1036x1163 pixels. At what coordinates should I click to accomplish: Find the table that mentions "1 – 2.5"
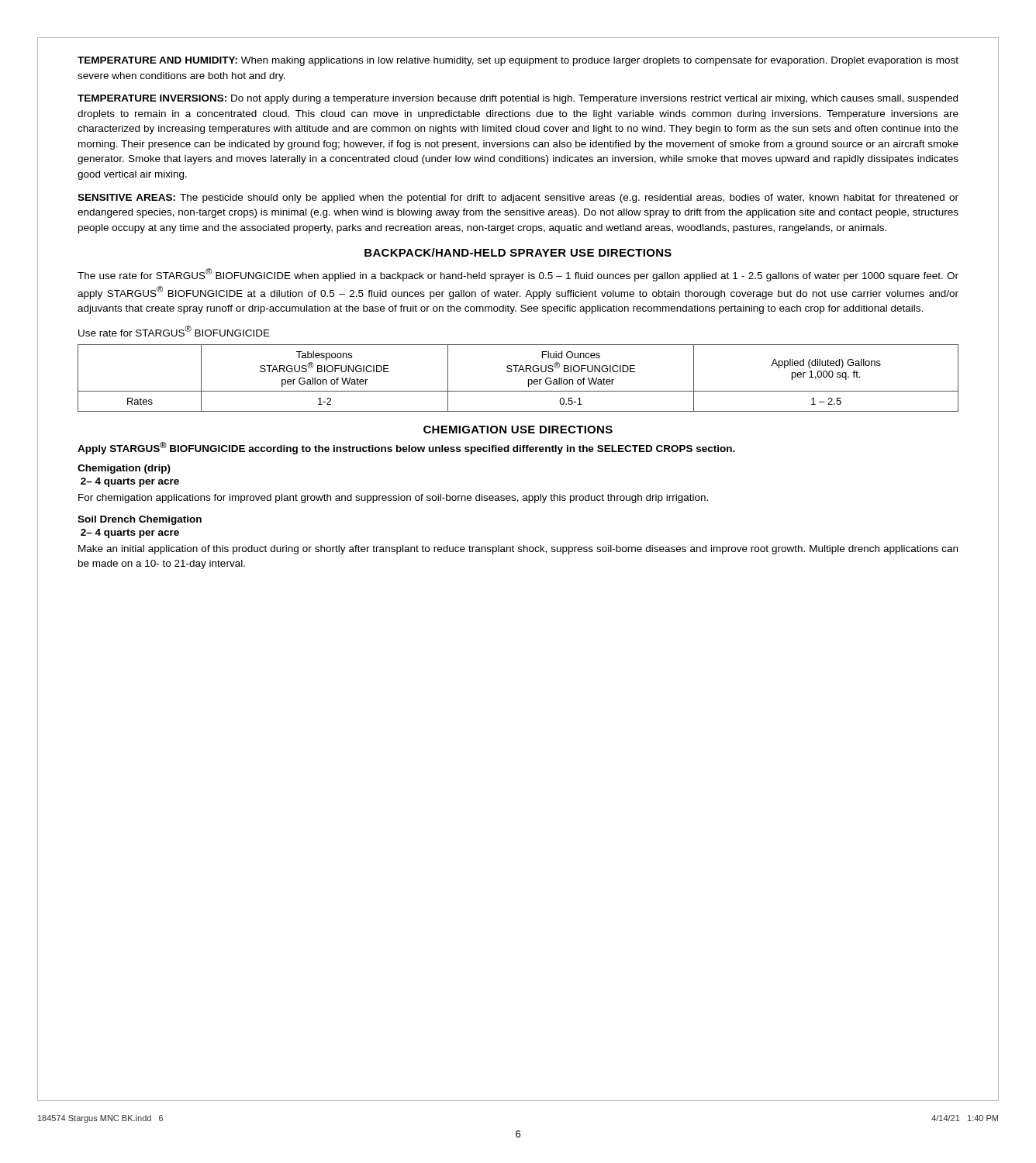tap(518, 378)
